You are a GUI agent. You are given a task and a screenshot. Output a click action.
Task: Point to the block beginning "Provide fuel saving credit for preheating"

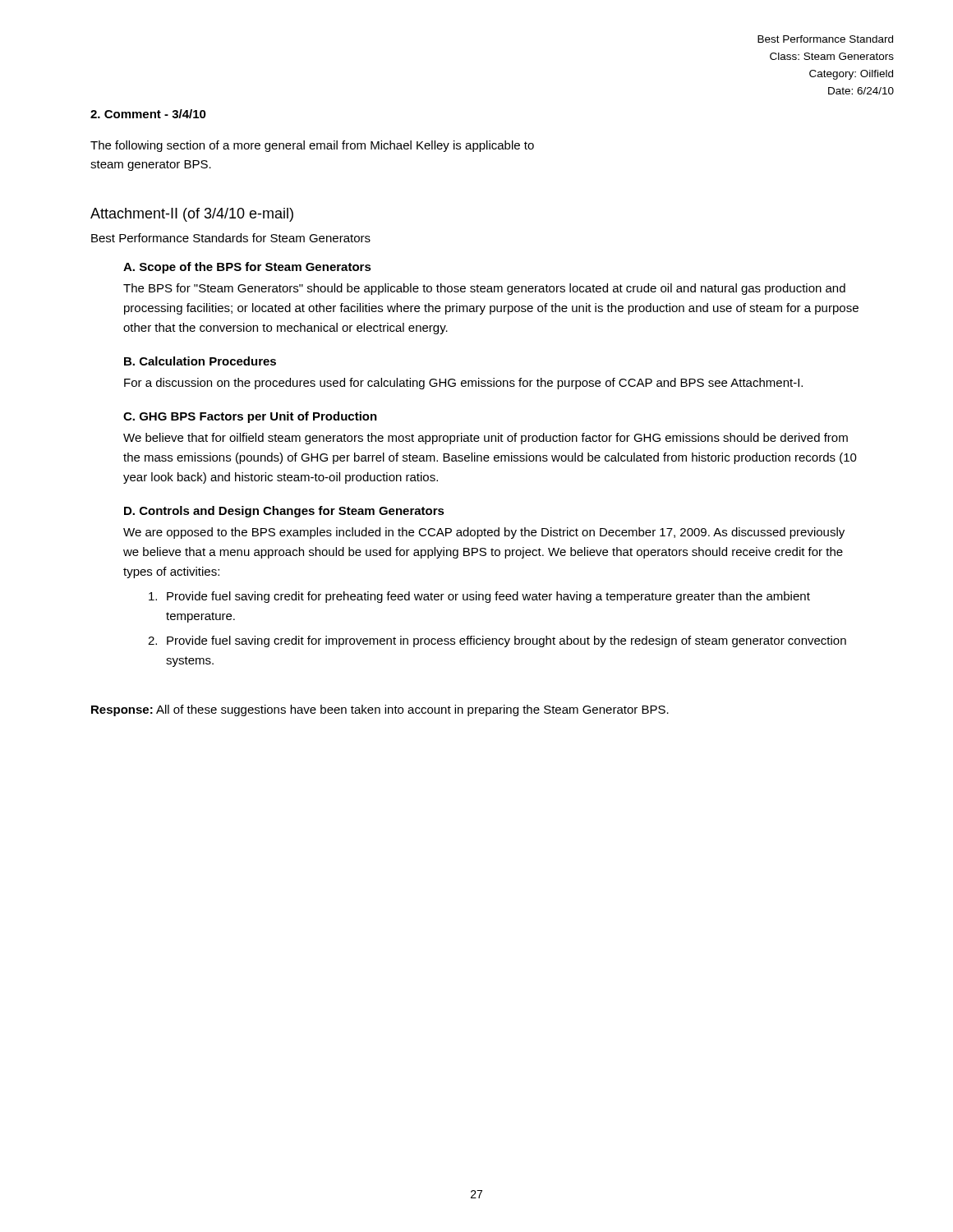click(x=505, y=606)
